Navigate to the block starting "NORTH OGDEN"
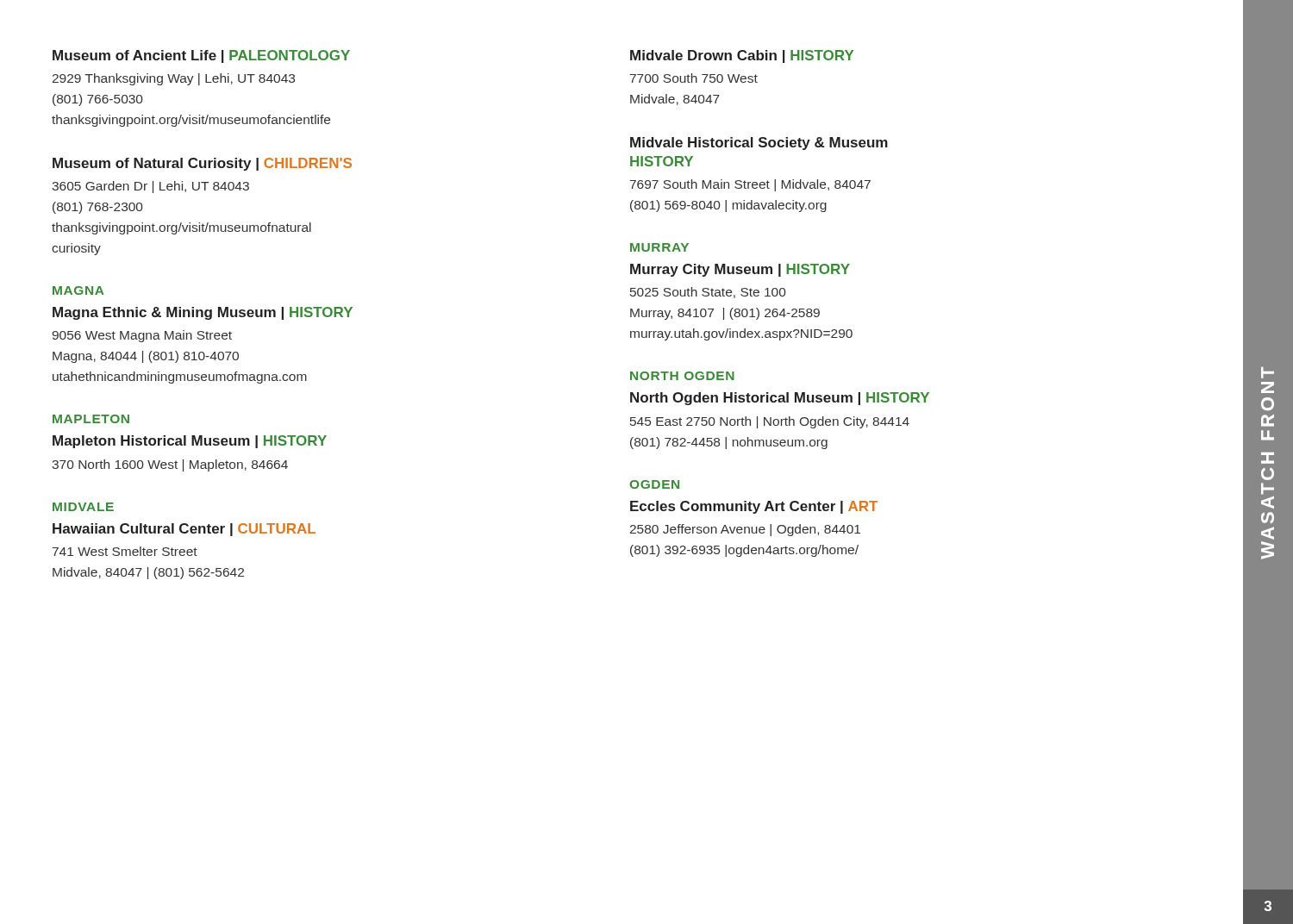1293x924 pixels. (682, 376)
